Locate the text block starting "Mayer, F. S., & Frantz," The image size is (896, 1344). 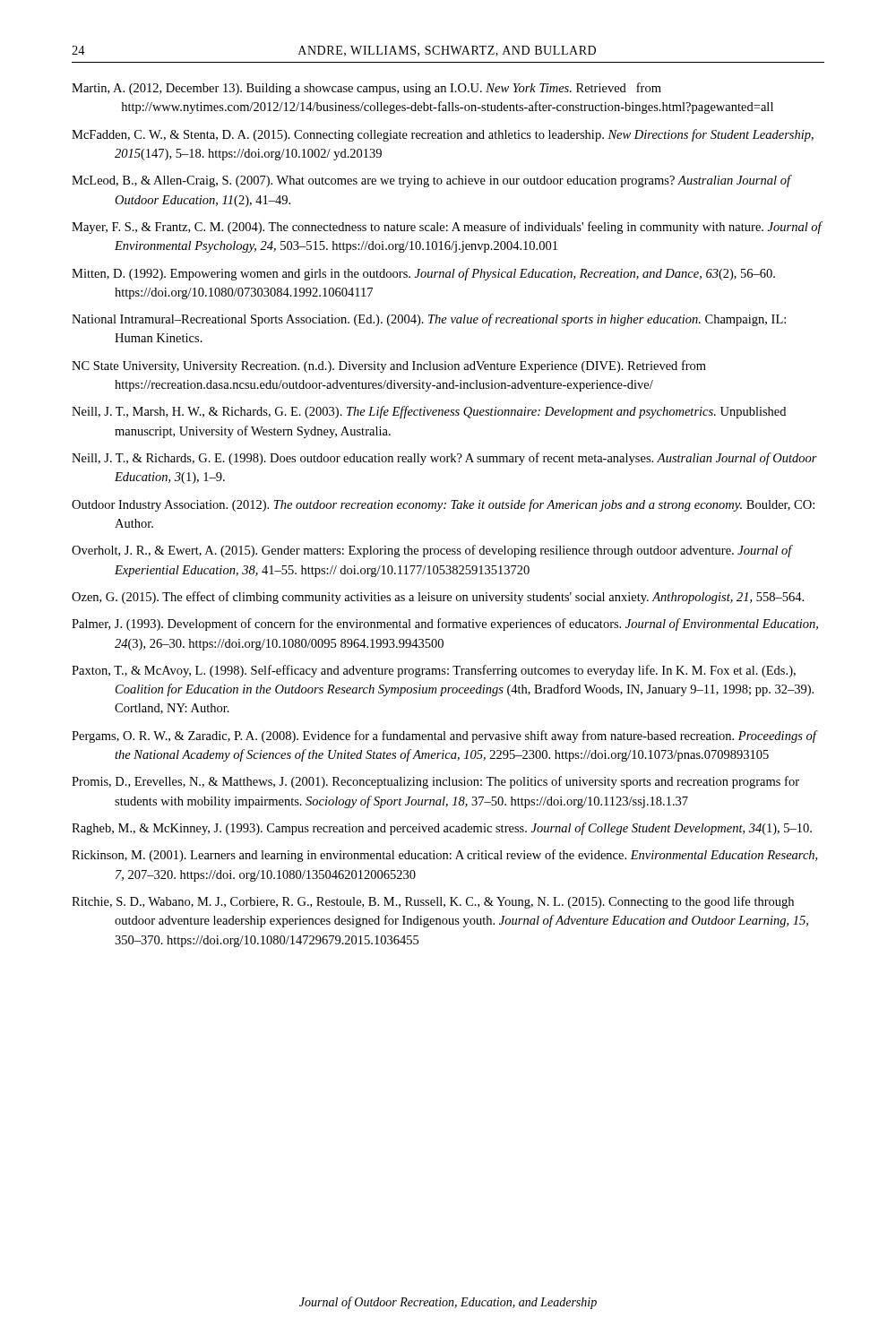[448, 237]
